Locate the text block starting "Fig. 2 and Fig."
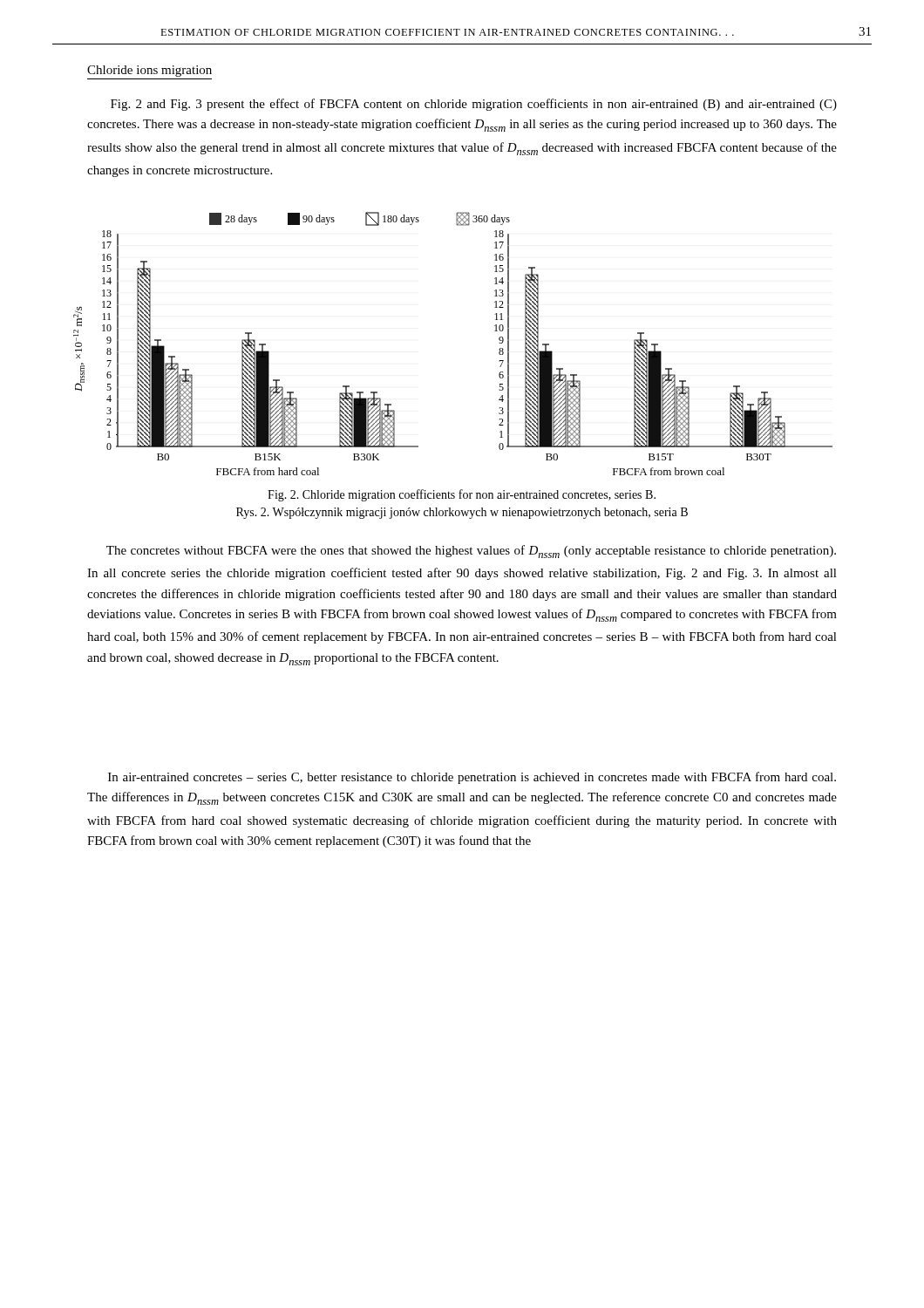This screenshot has height=1308, width=924. click(x=462, y=137)
